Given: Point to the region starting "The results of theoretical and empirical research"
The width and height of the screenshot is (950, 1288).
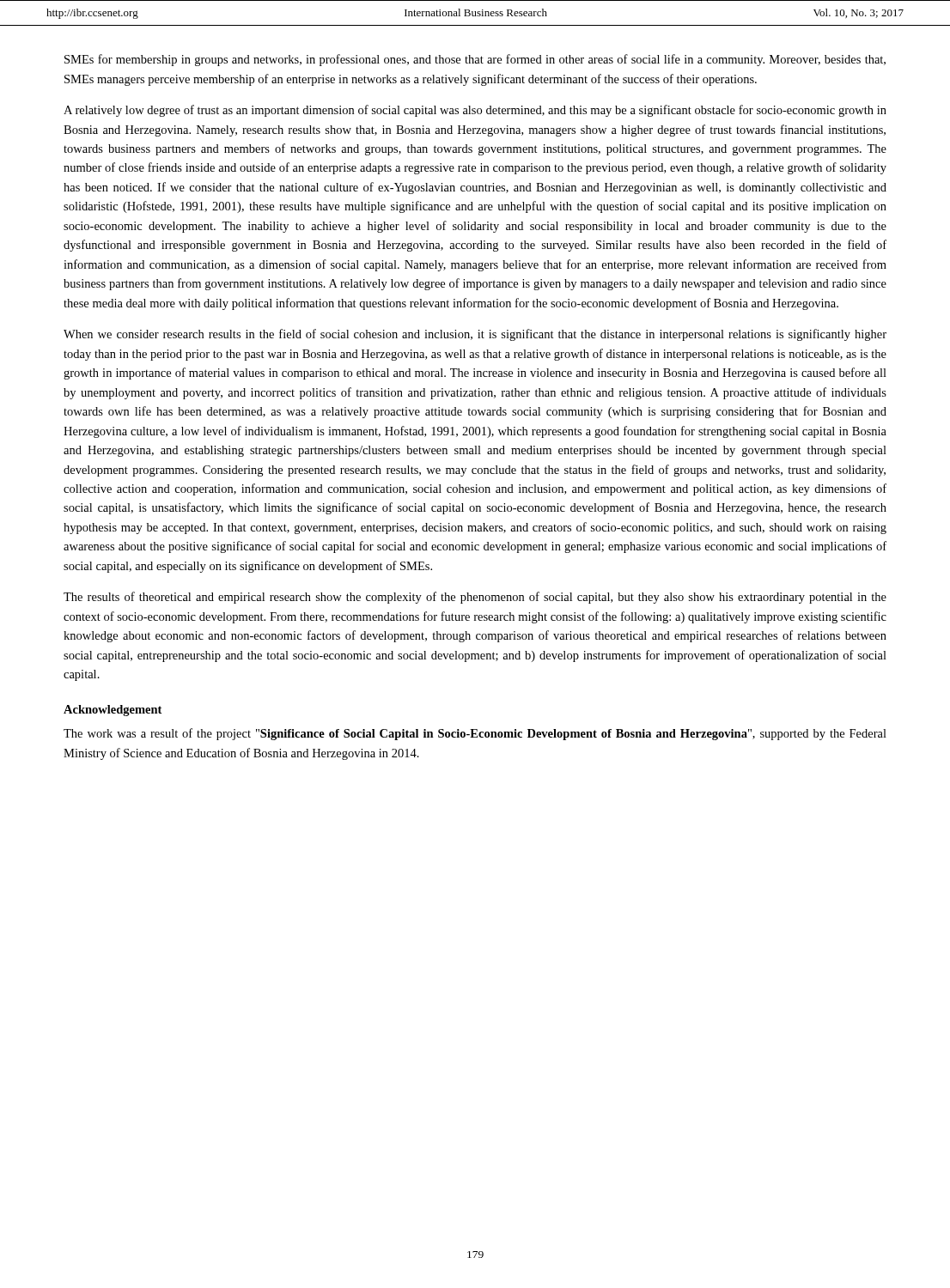Looking at the screenshot, I should [x=475, y=636].
